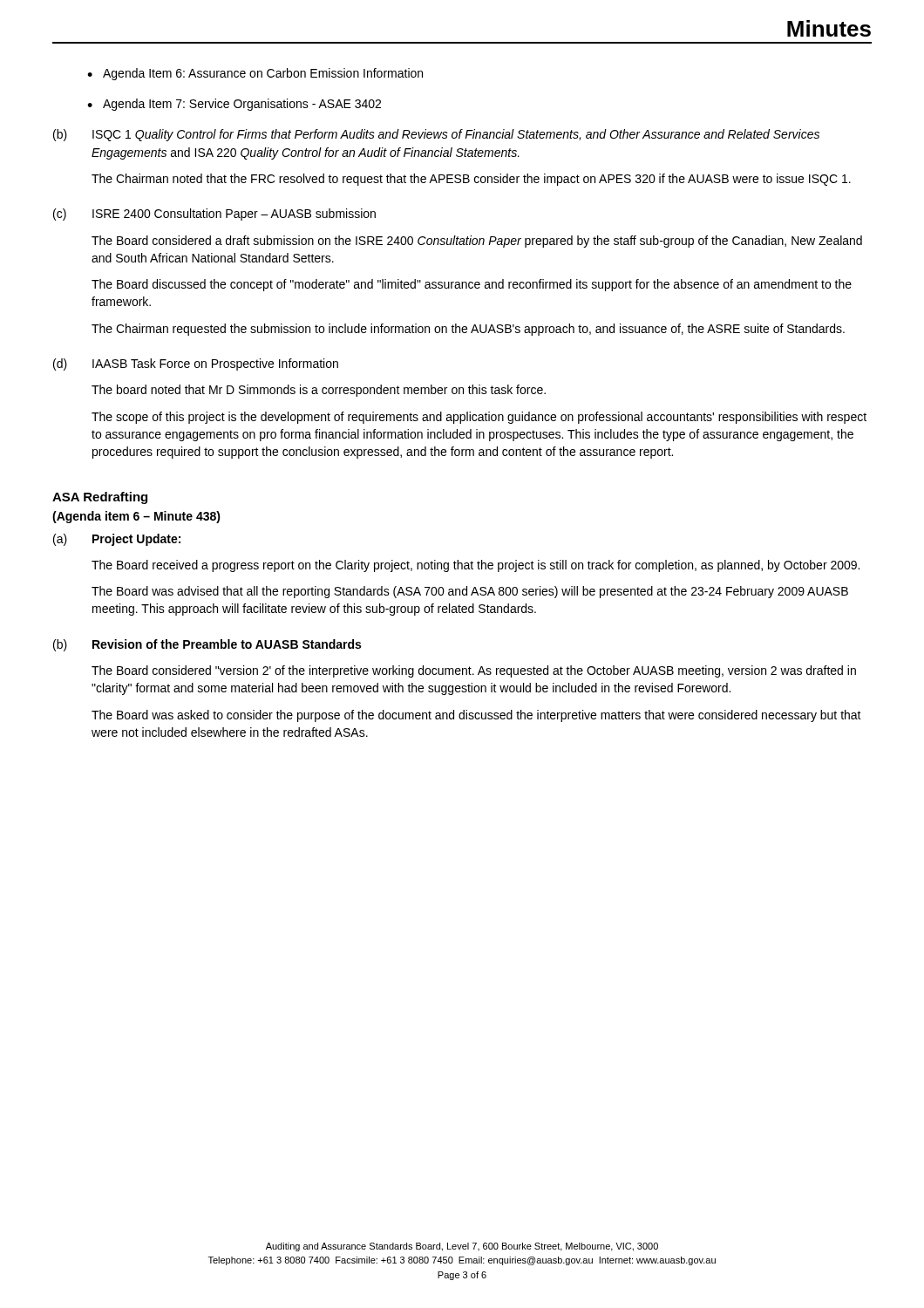
Task: Select the list item that says "(c) ISRE 2400"
Action: point(462,276)
